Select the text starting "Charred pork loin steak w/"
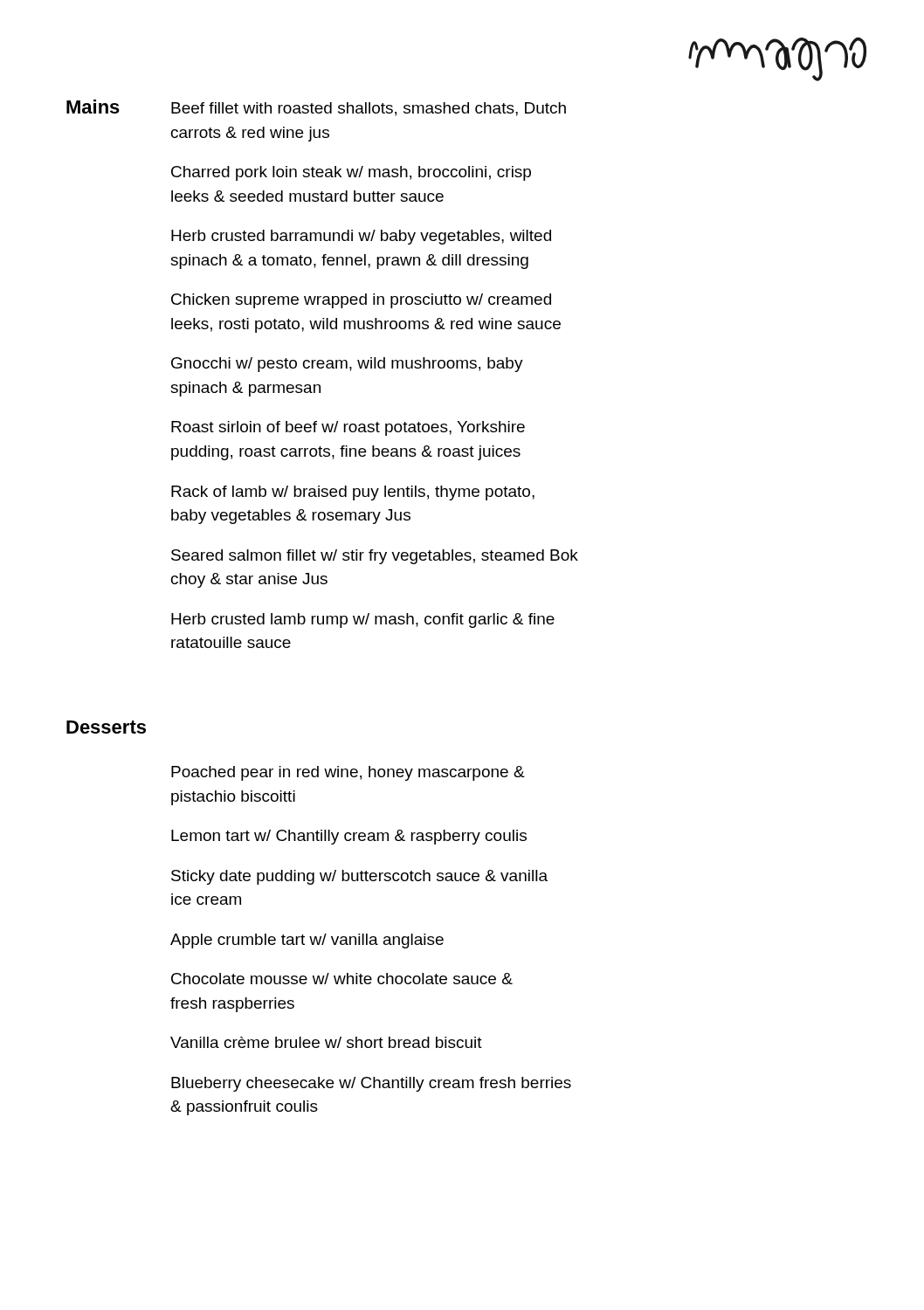 coord(351,184)
